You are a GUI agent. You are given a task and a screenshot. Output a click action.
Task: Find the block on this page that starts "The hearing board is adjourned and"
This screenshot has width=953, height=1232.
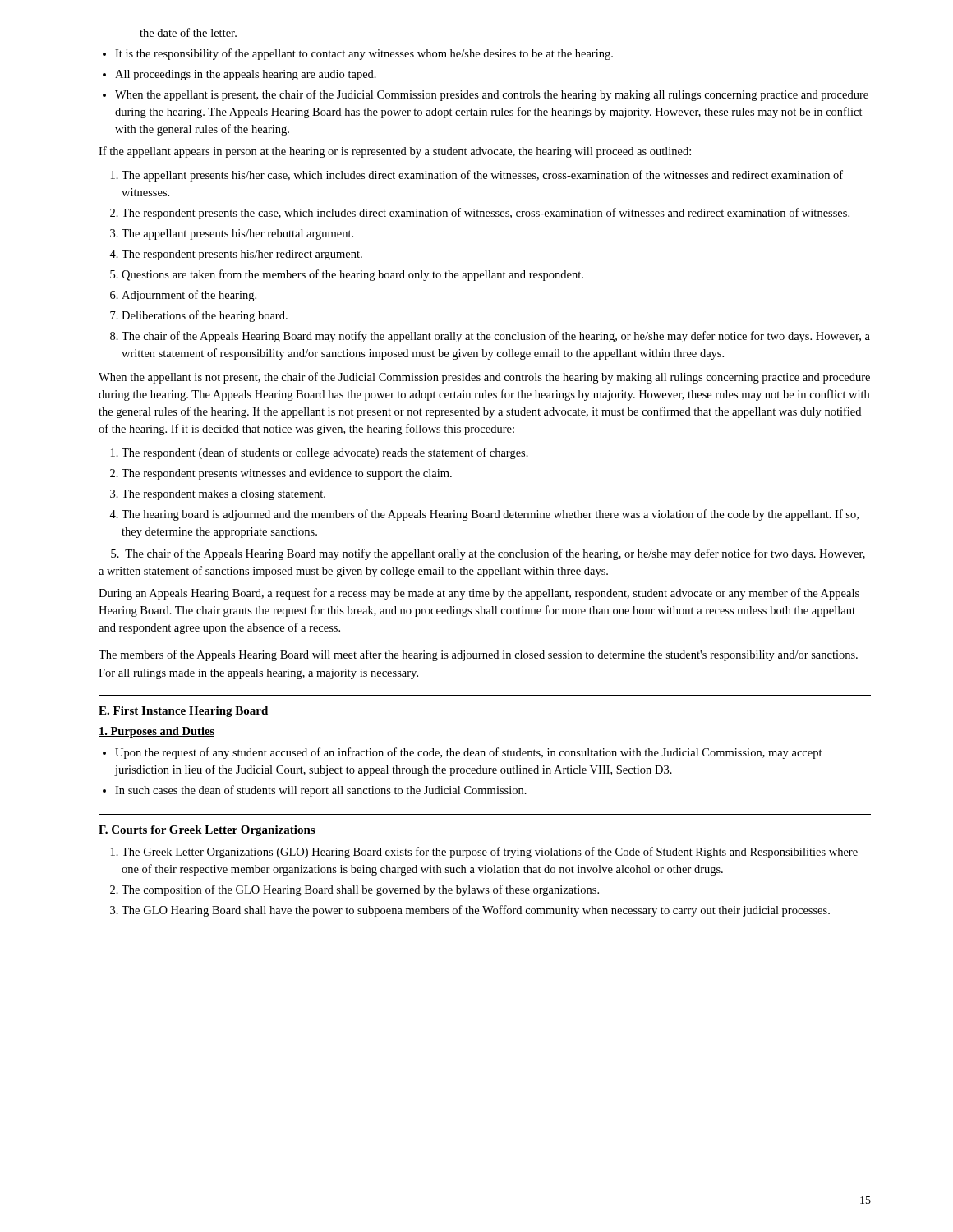pyautogui.click(x=496, y=523)
